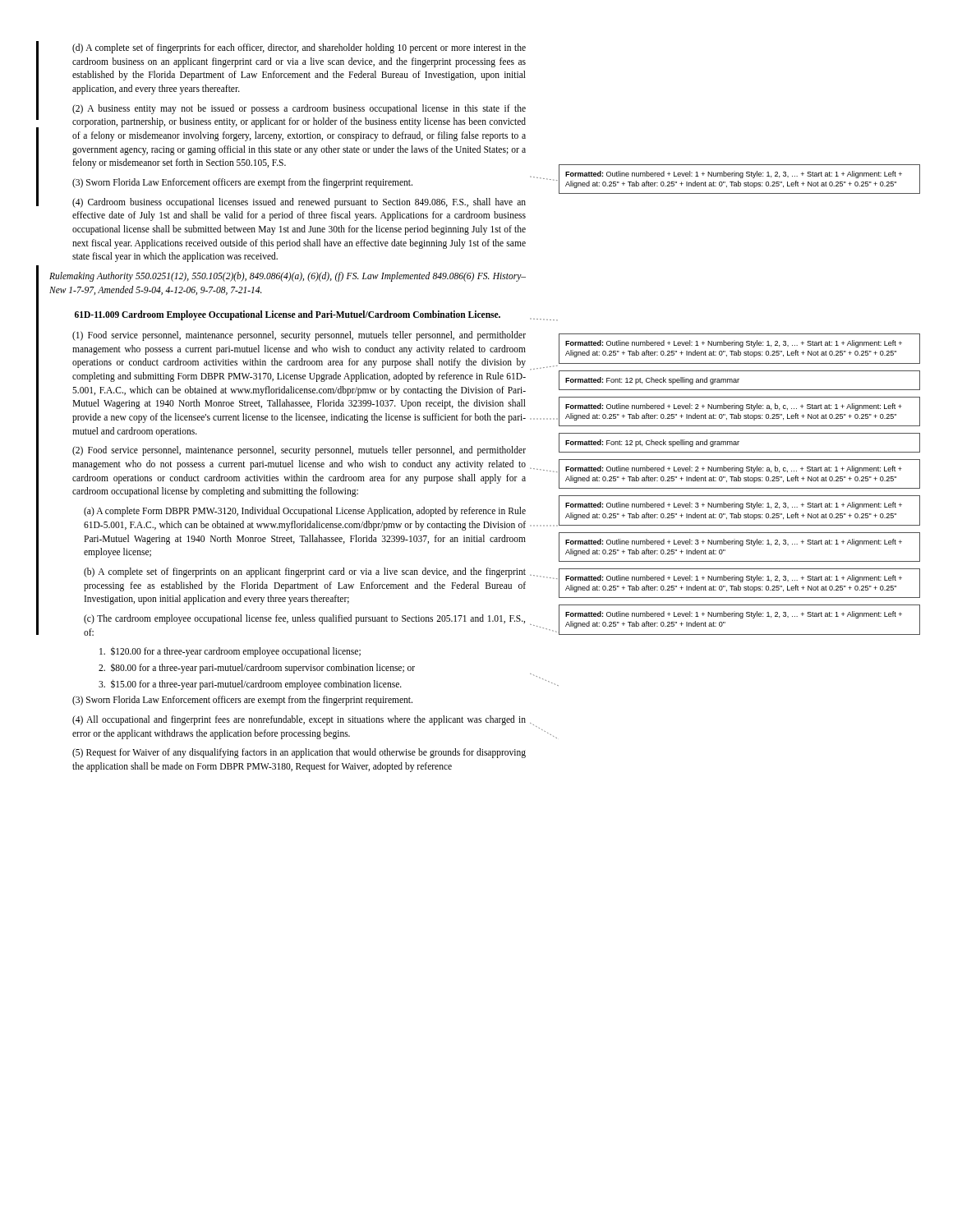Locate the block of text that opens with "(d) A complete set of fingerprints"
Viewport: 953px width, 1232px height.
tap(288, 68)
